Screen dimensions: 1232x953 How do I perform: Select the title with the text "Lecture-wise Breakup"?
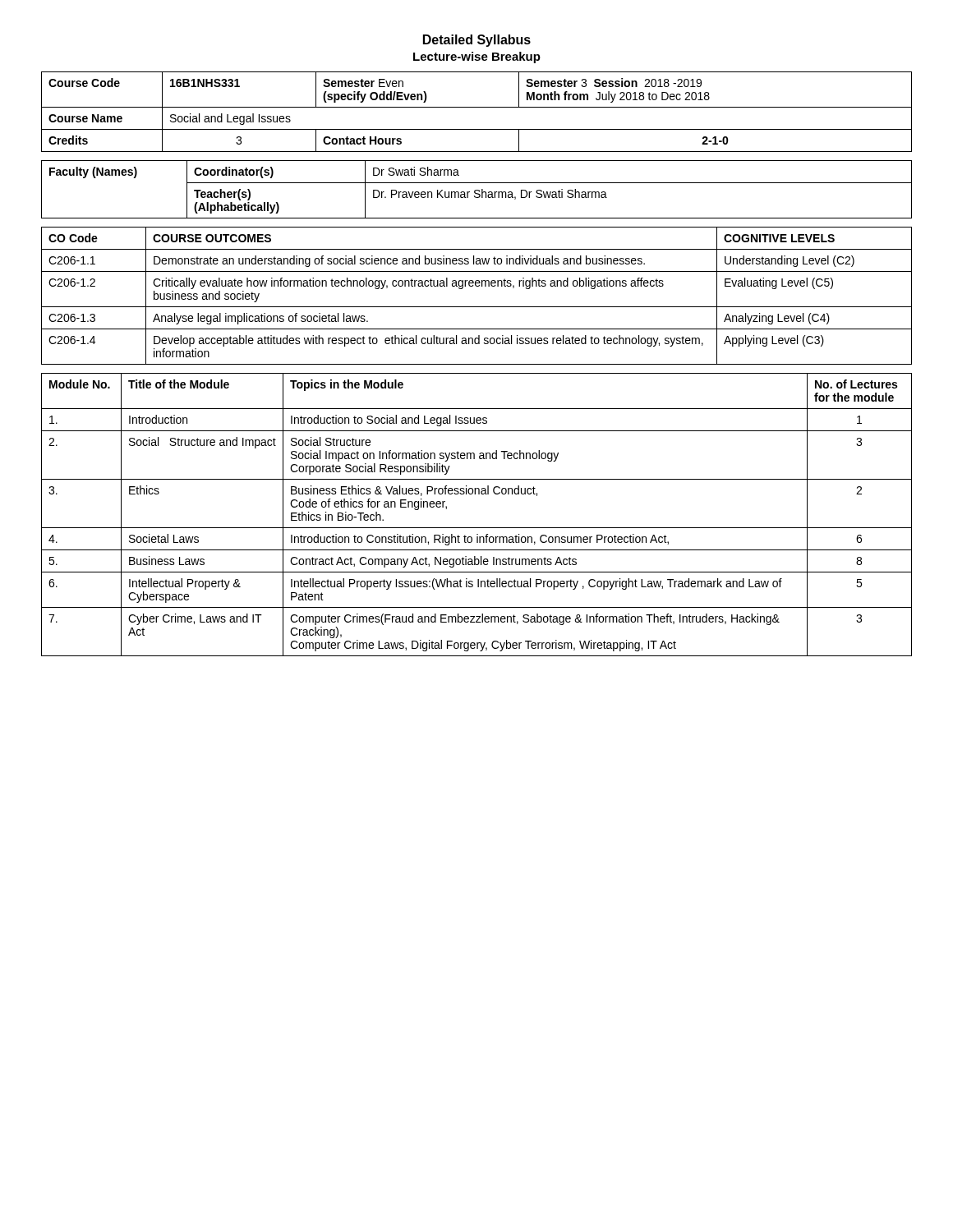coord(476,56)
